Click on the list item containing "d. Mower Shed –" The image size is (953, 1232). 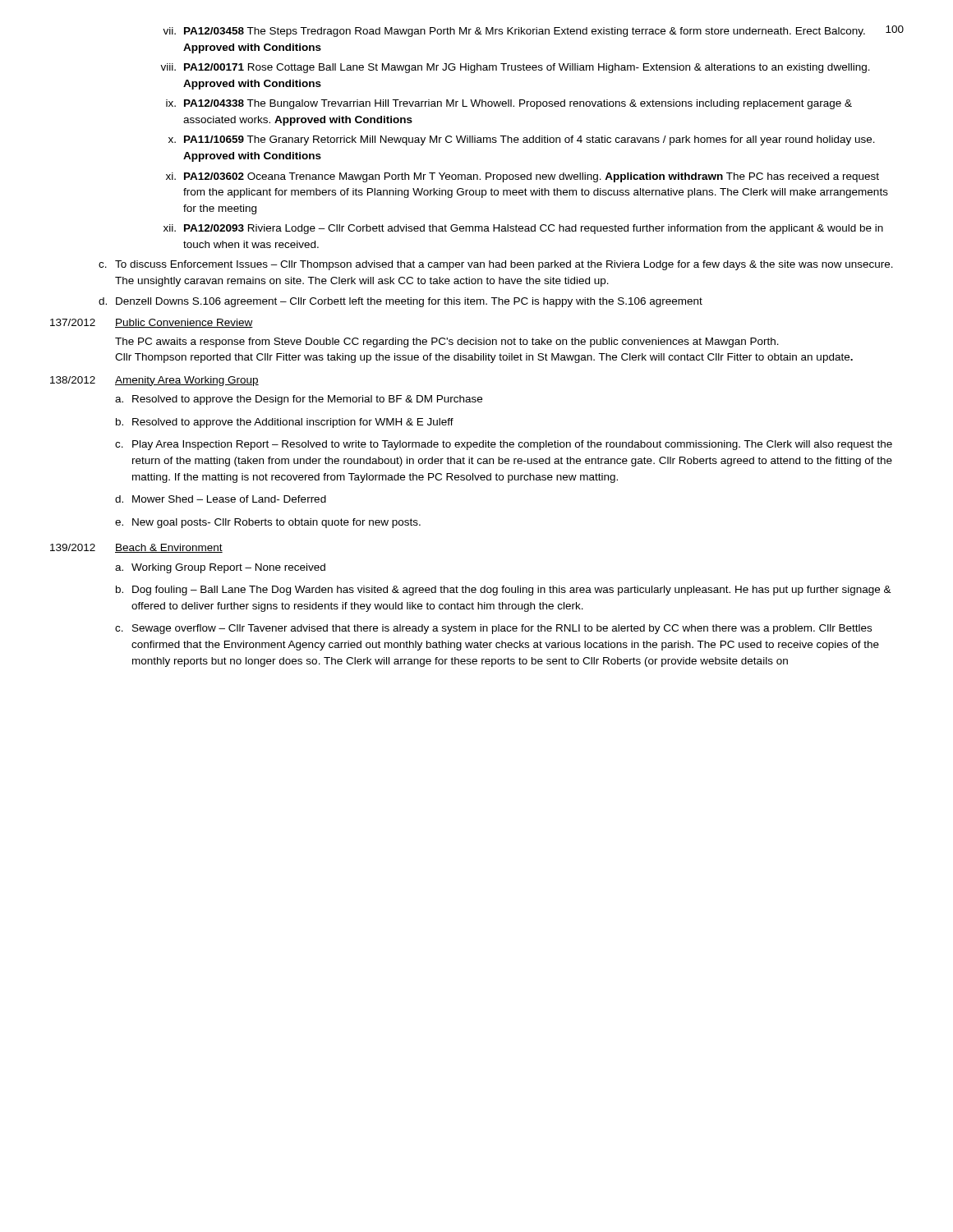[x=221, y=499]
